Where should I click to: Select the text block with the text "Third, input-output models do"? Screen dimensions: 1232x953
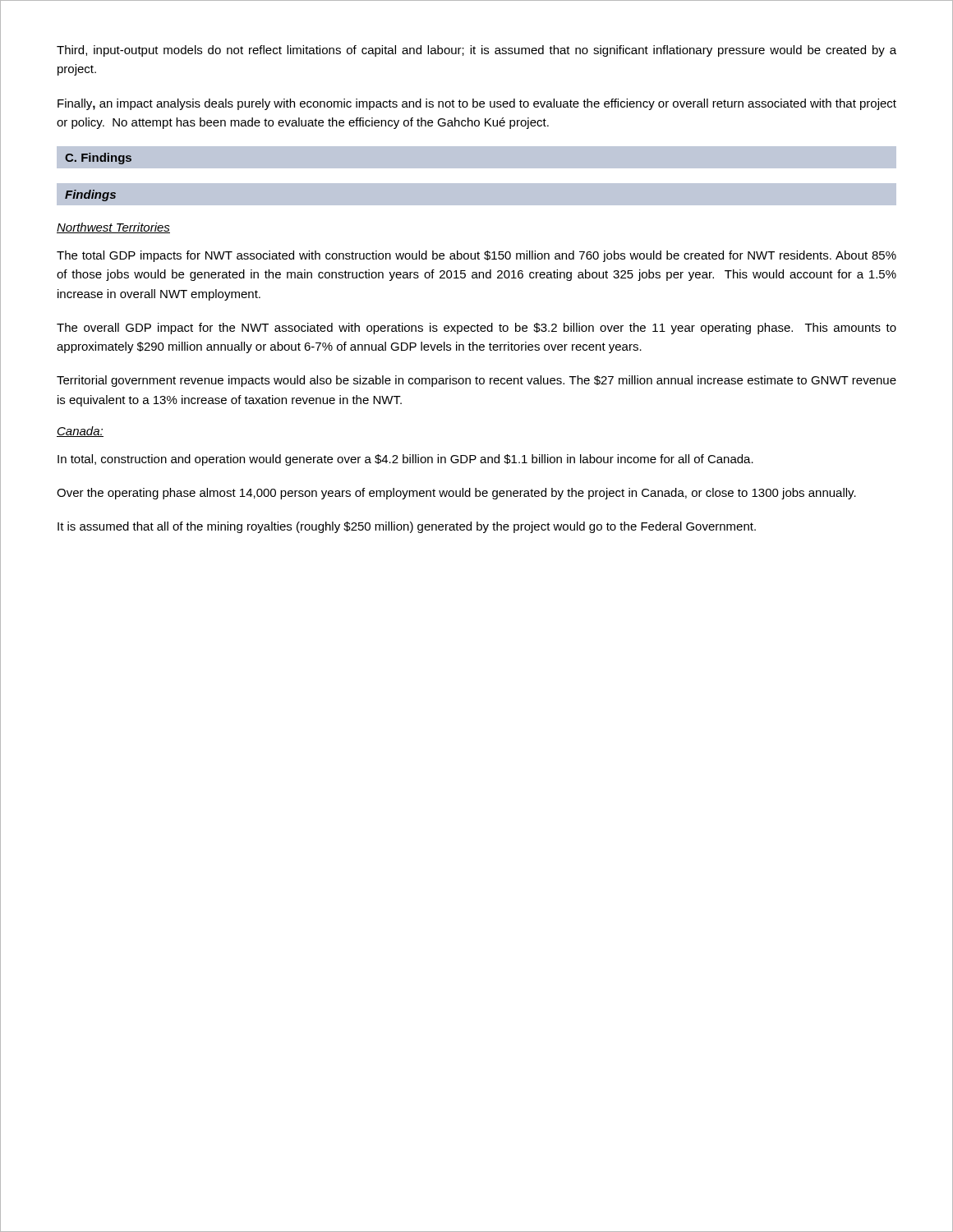pyautogui.click(x=476, y=59)
